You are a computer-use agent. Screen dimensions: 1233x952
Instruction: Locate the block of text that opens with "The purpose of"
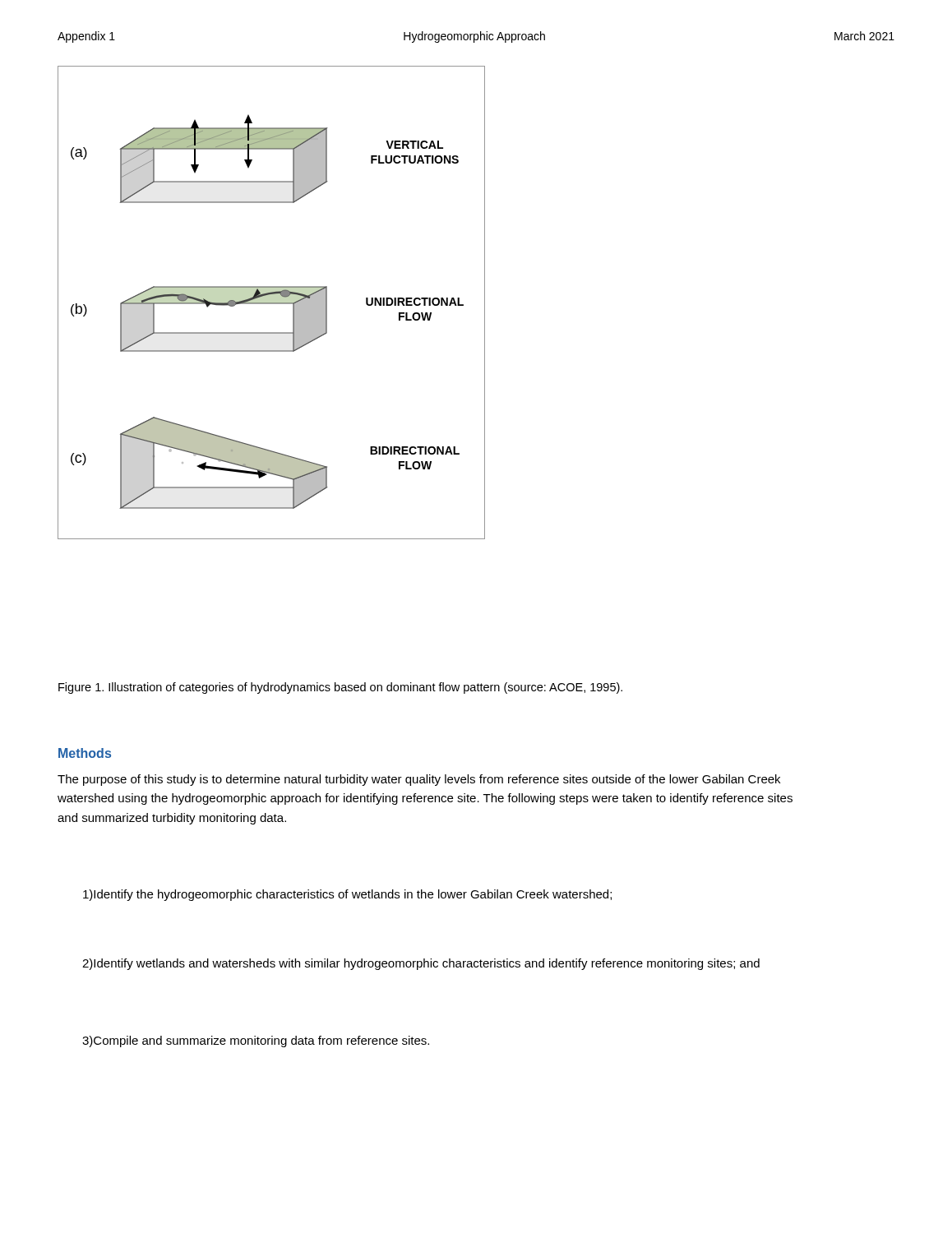click(425, 798)
